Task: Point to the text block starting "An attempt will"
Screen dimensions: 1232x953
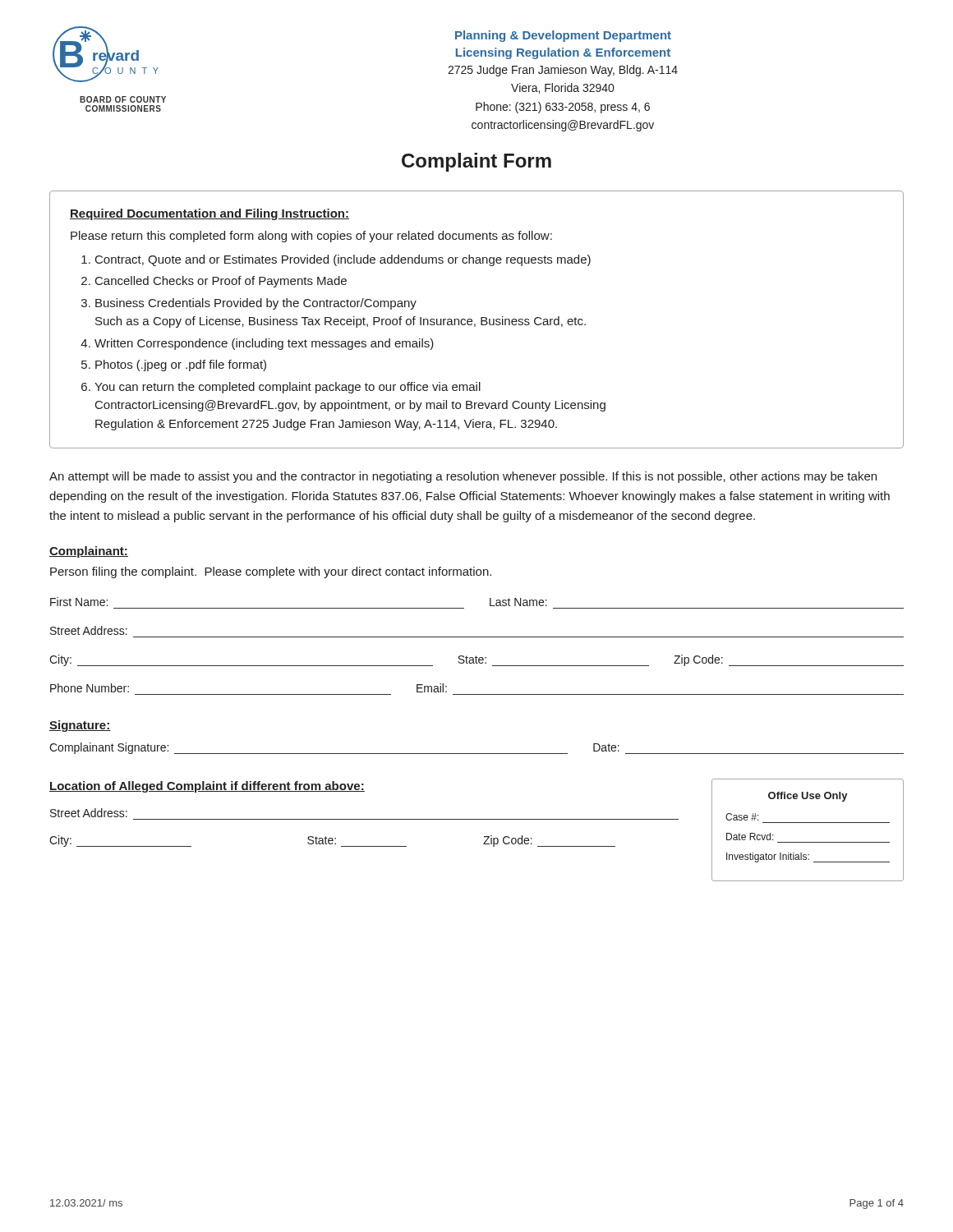Action: click(x=470, y=496)
